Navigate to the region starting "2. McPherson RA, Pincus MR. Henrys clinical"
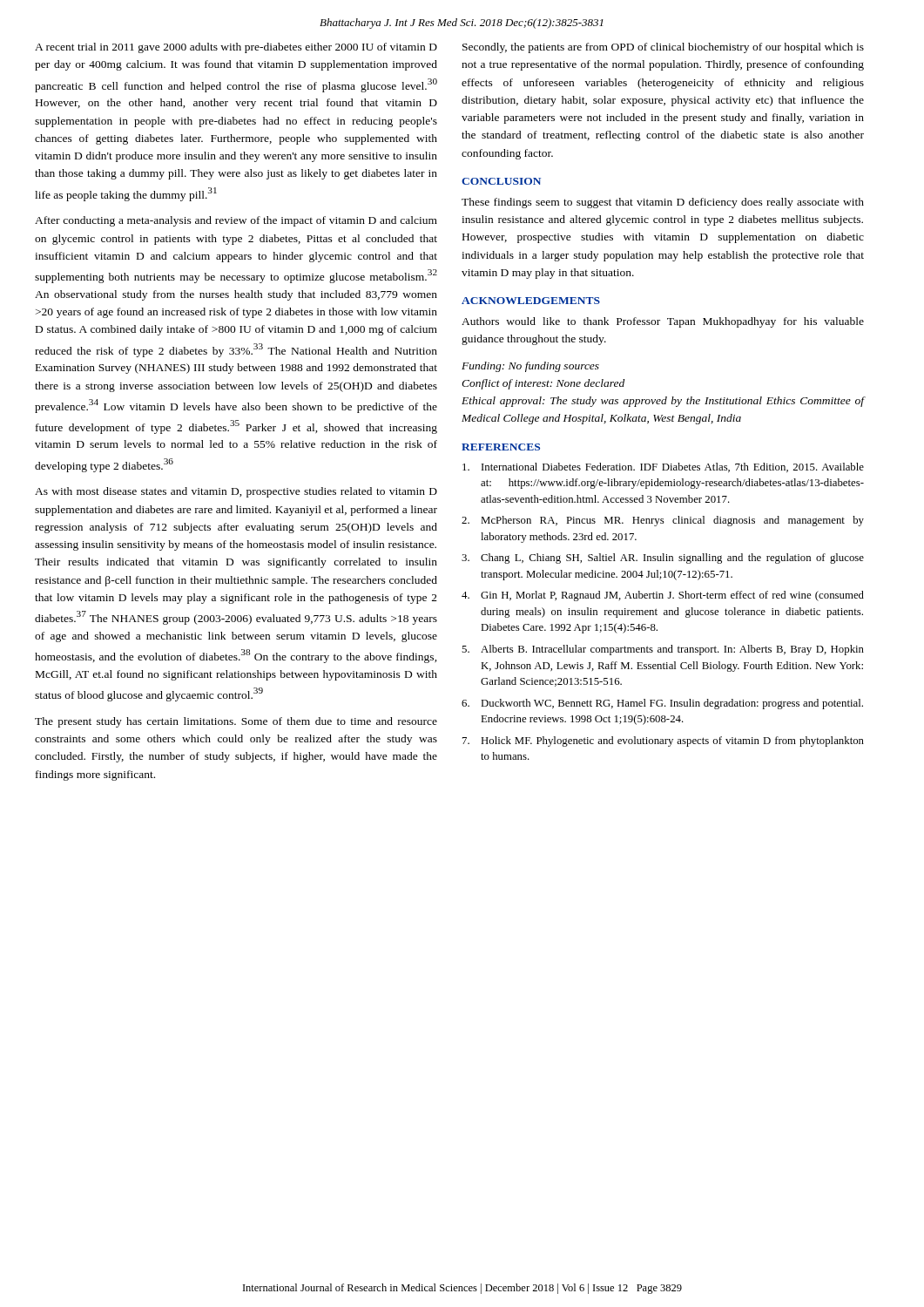The width and height of the screenshot is (924, 1307). click(663, 529)
